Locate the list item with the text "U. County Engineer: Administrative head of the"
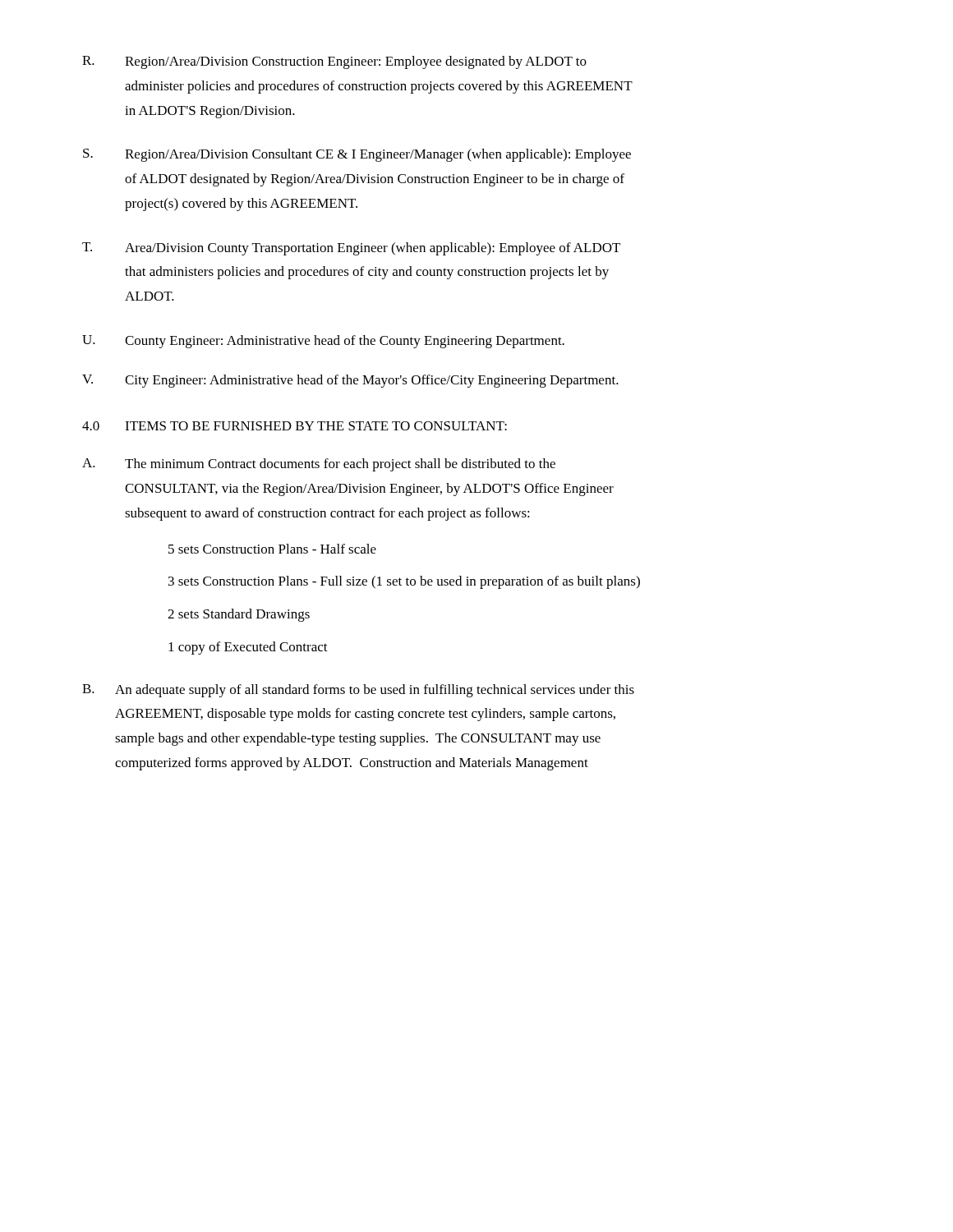This screenshot has width=953, height=1232. tap(485, 341)
